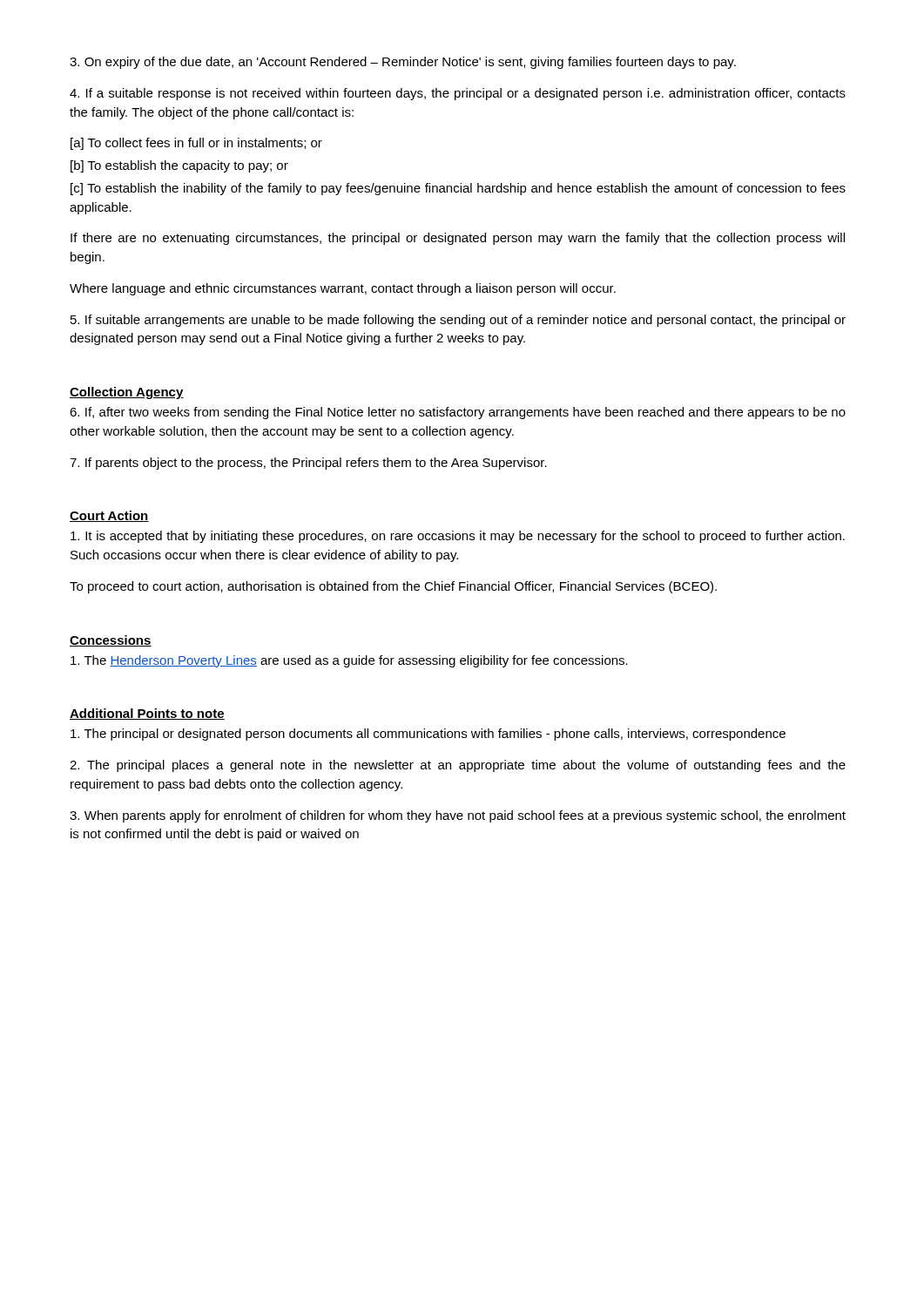The image size is (924, 1307).
Task: Select the region starting "Additional Points to note"
Action: pos(147,713)
